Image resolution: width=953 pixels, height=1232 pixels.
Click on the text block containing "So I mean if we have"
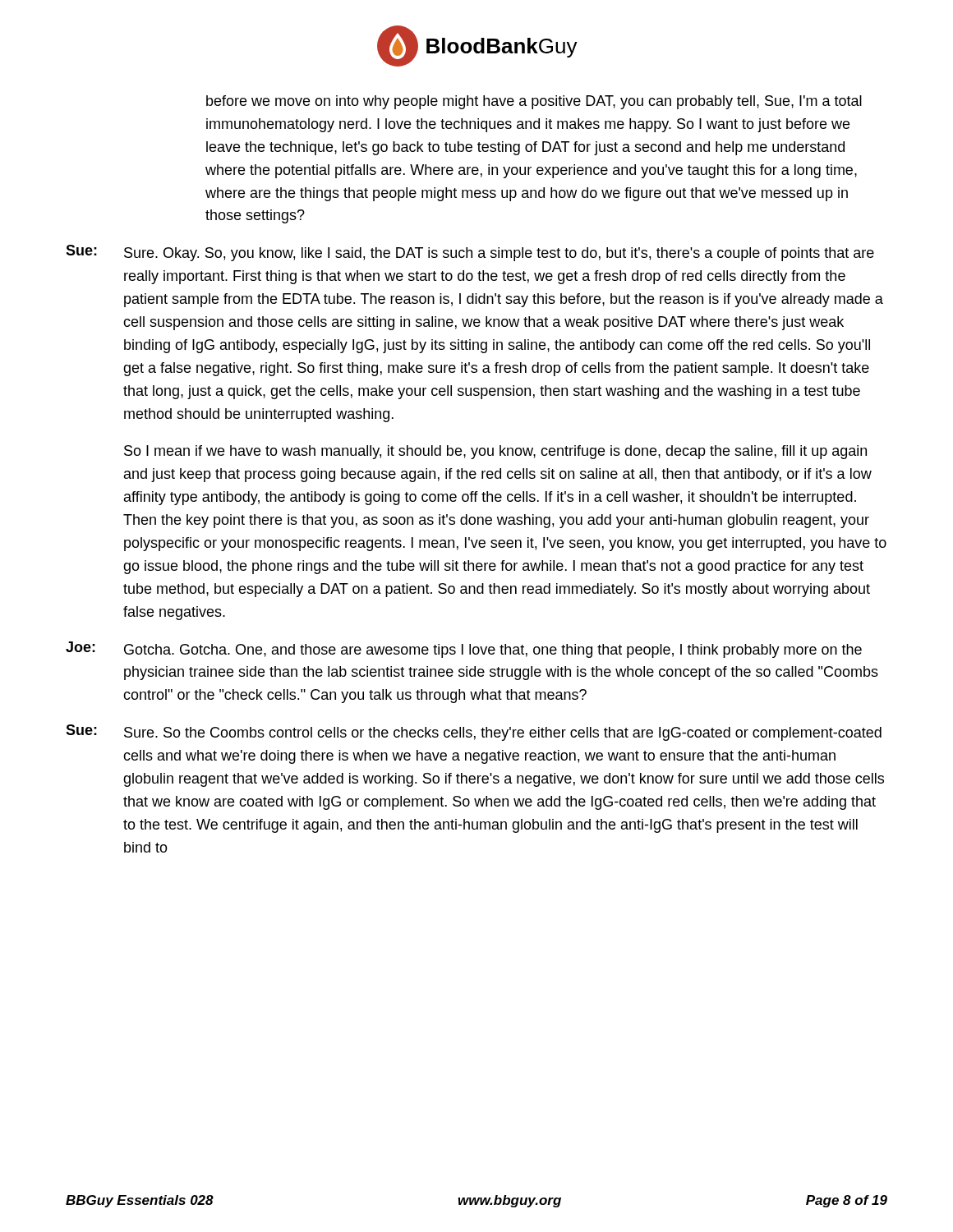click(x=505, y=531)
